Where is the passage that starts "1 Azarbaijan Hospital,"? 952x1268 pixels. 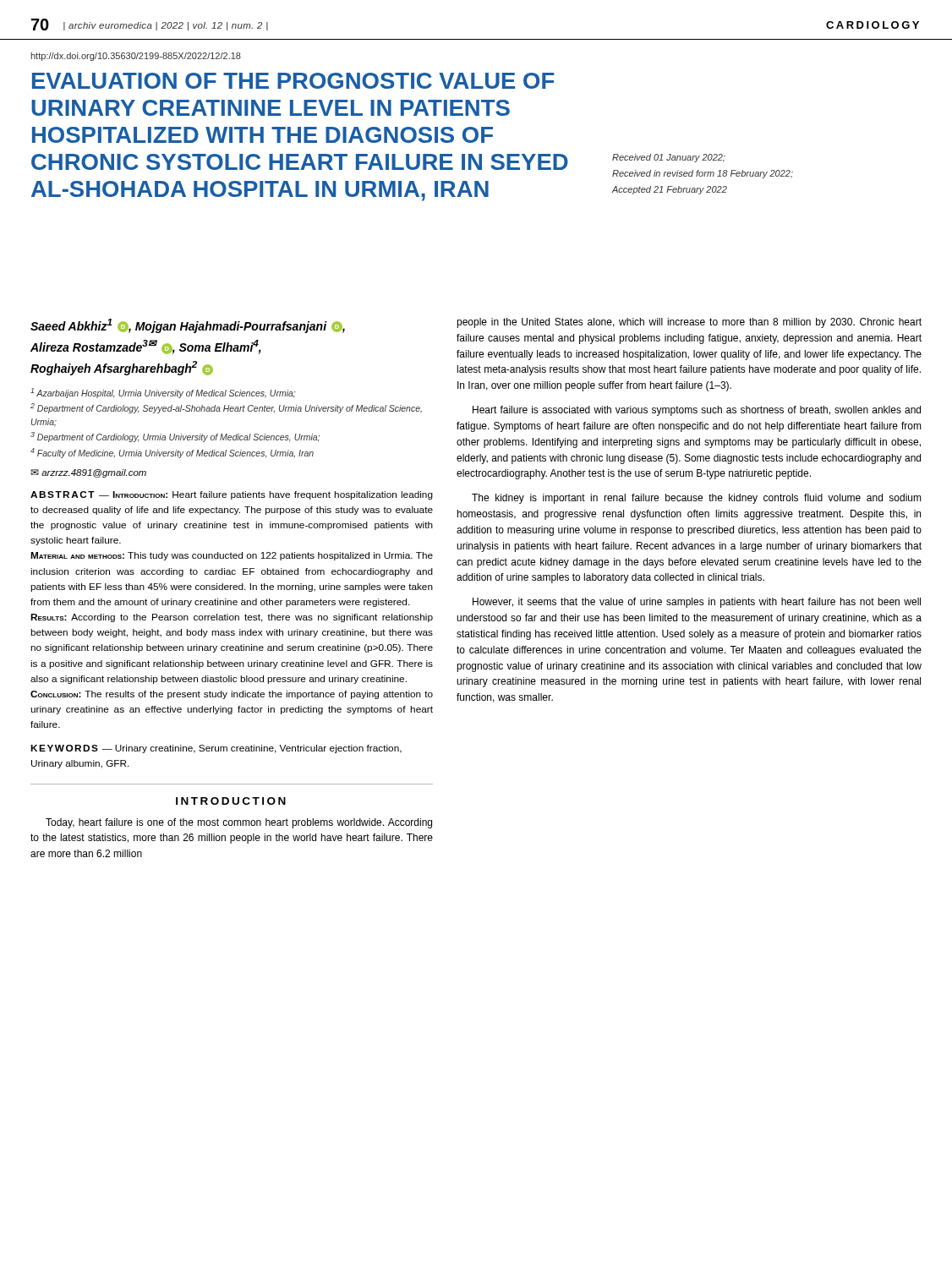coord(227,422)
